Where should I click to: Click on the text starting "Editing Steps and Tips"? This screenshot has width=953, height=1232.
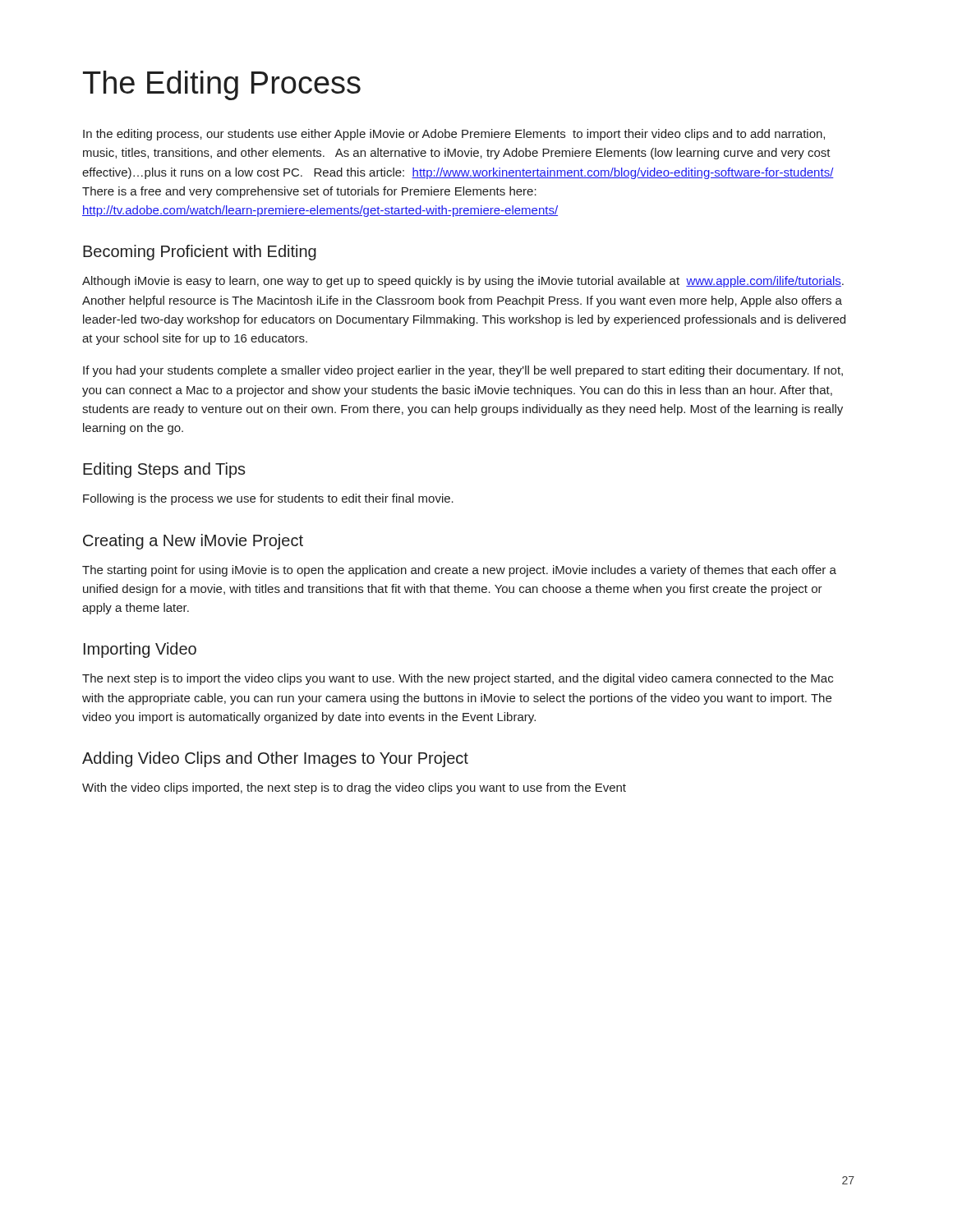click(164, 470)
